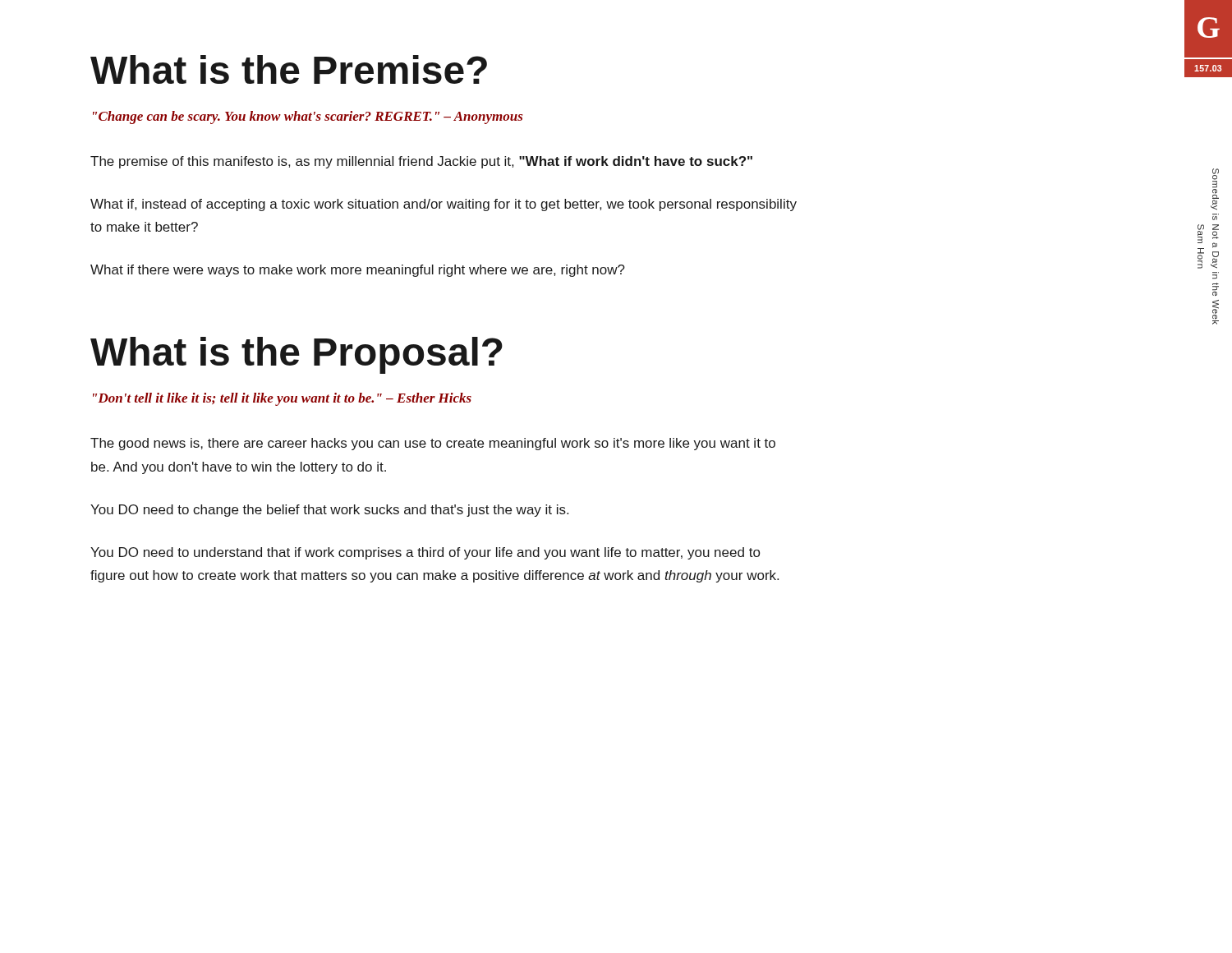Where is the passage that starts "The premise of this manifesto is,"?
The image size is (1232, 953).
pyautogui.click(x=422, y=162)
